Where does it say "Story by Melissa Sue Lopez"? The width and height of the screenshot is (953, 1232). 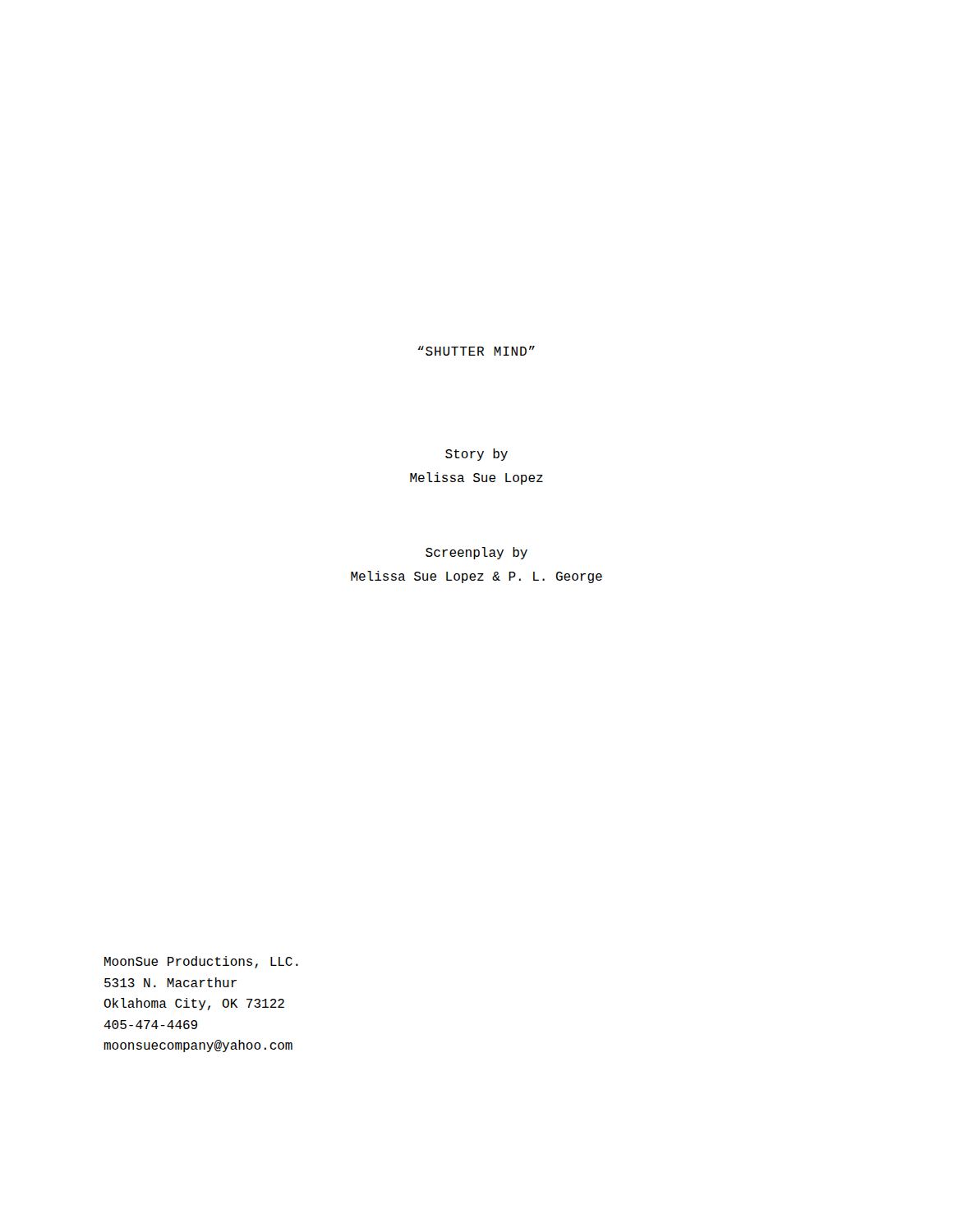point(476,467)
